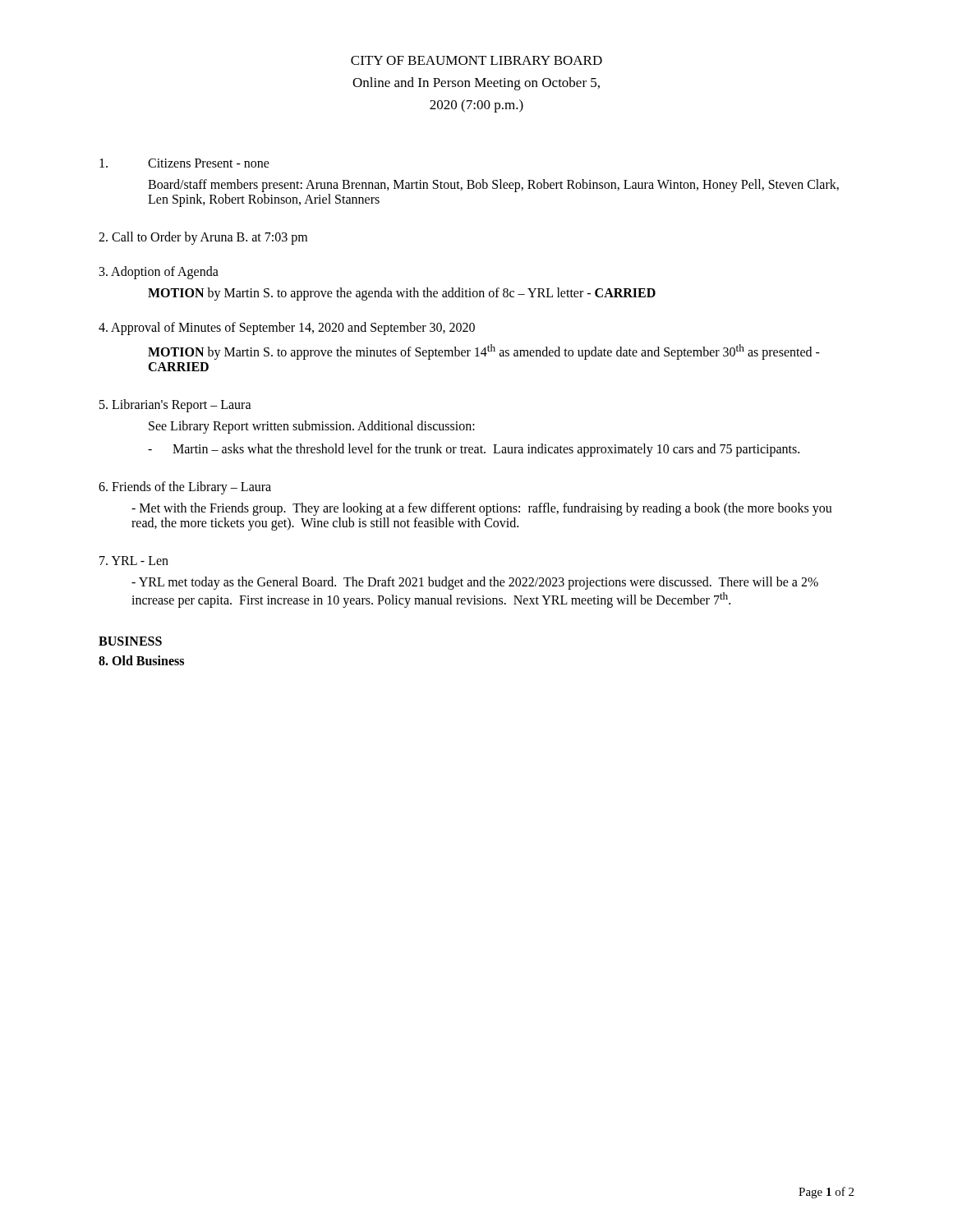Find the passage starting "Citizens Present - none Board/staff"
Viewport: 953px width, 1232px height.
476,181
